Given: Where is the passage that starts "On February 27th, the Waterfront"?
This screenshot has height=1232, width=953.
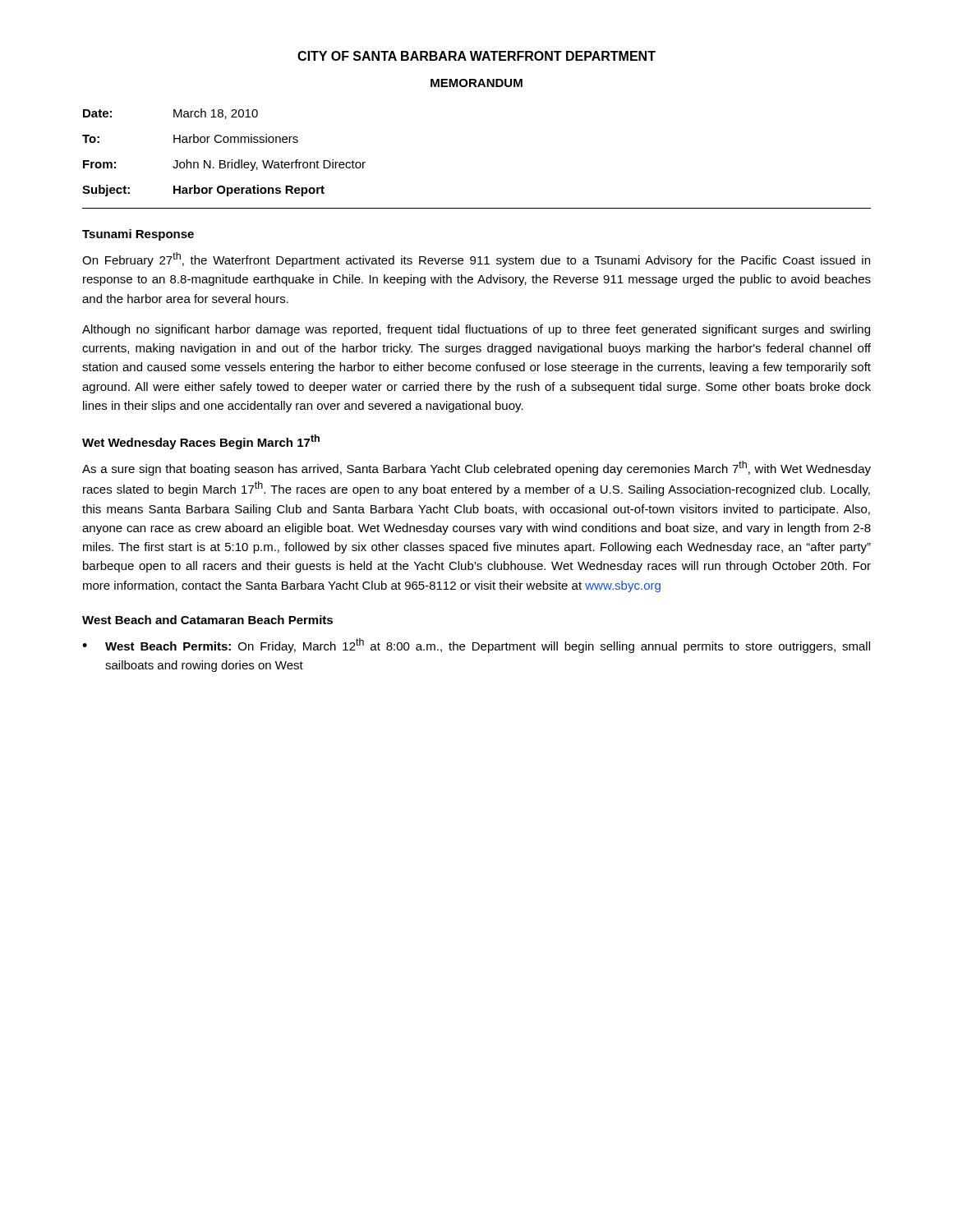Looking at the screenshot, I should click(x=476, y=278).
